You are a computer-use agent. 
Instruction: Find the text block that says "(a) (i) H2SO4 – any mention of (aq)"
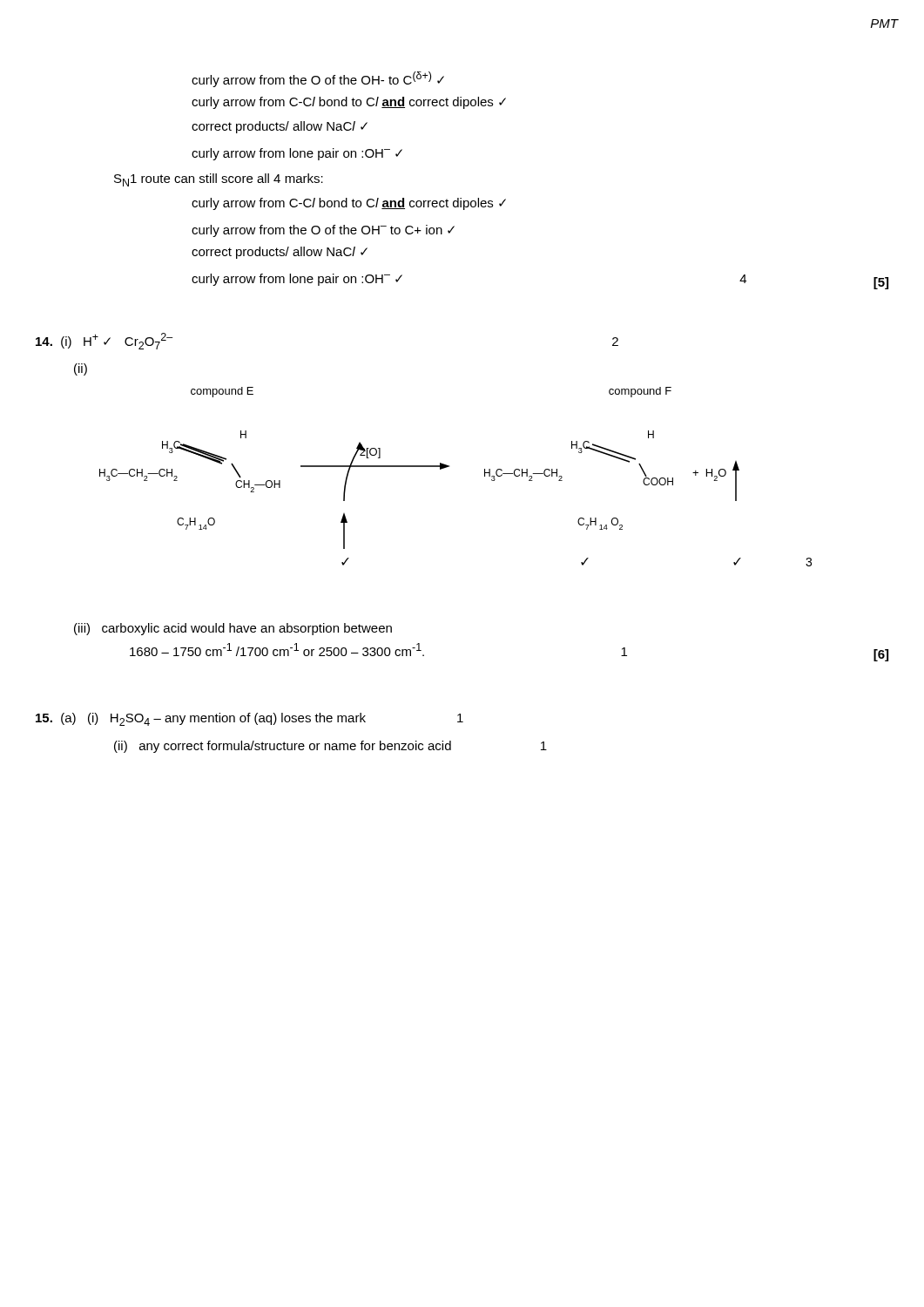coord(249,719)
